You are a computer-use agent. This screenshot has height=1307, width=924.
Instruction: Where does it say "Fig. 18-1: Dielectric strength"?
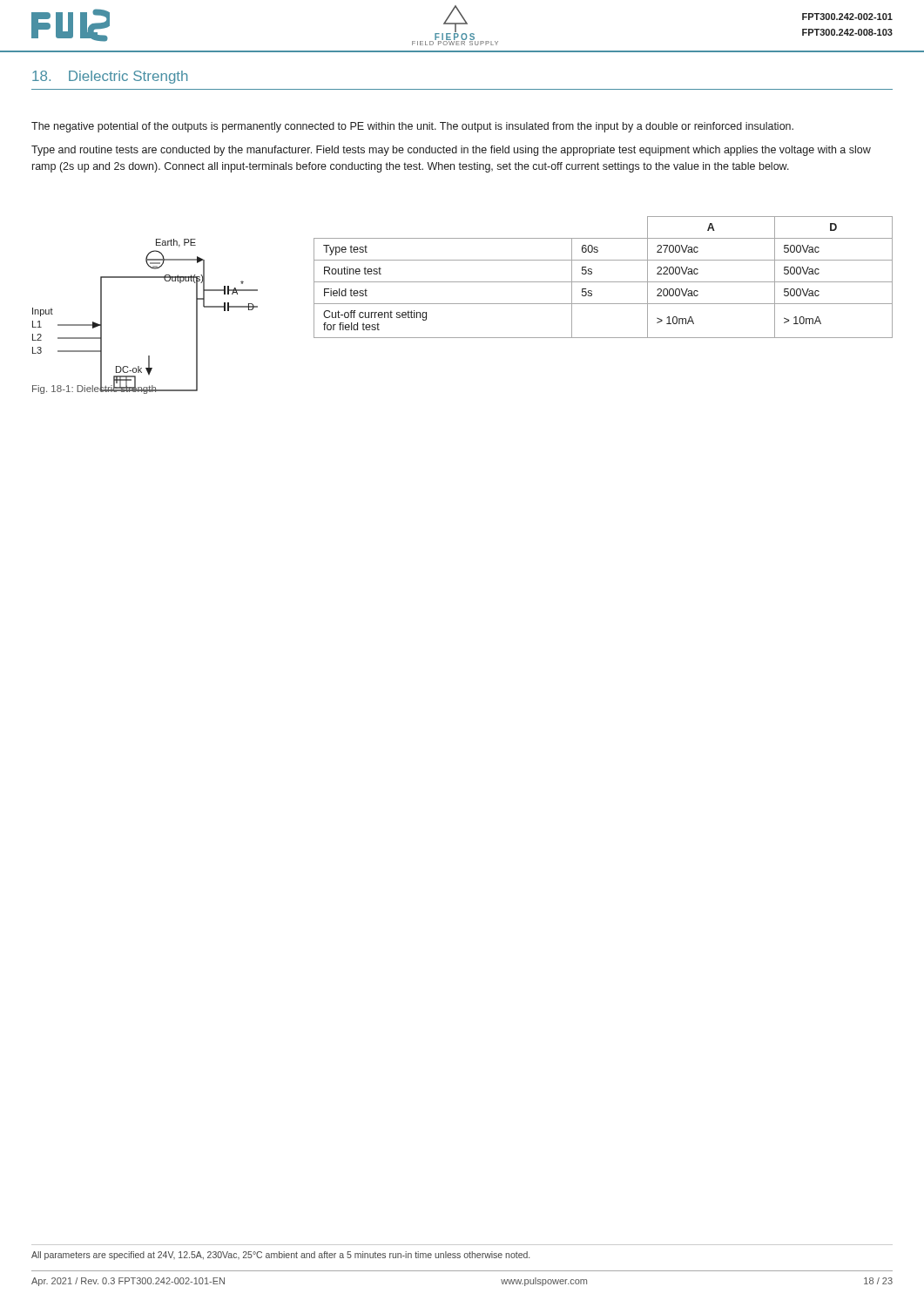[94, 389]
